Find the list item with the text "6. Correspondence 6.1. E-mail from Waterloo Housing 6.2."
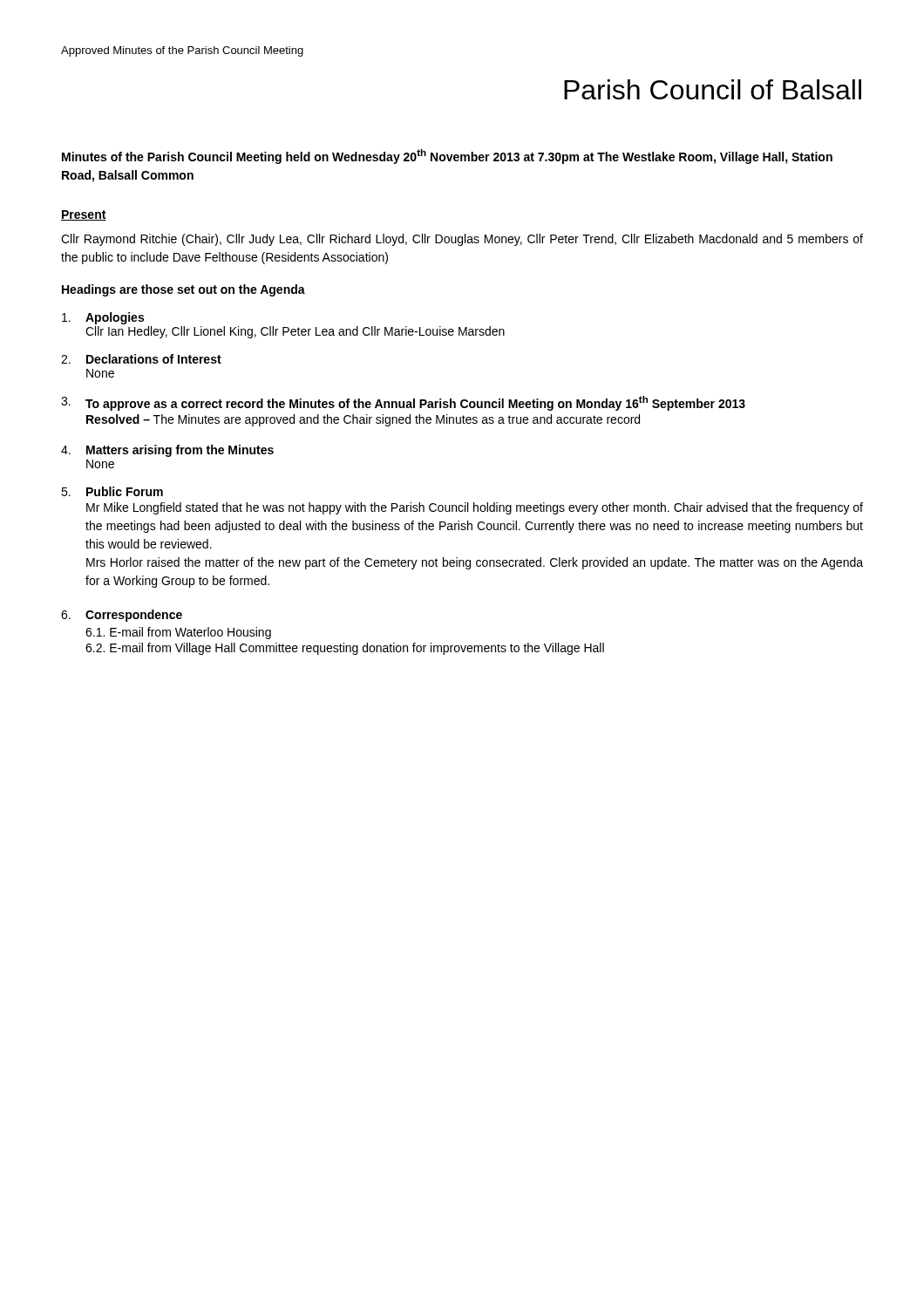The image size is (924, 1308). click(x=122, y=616)
